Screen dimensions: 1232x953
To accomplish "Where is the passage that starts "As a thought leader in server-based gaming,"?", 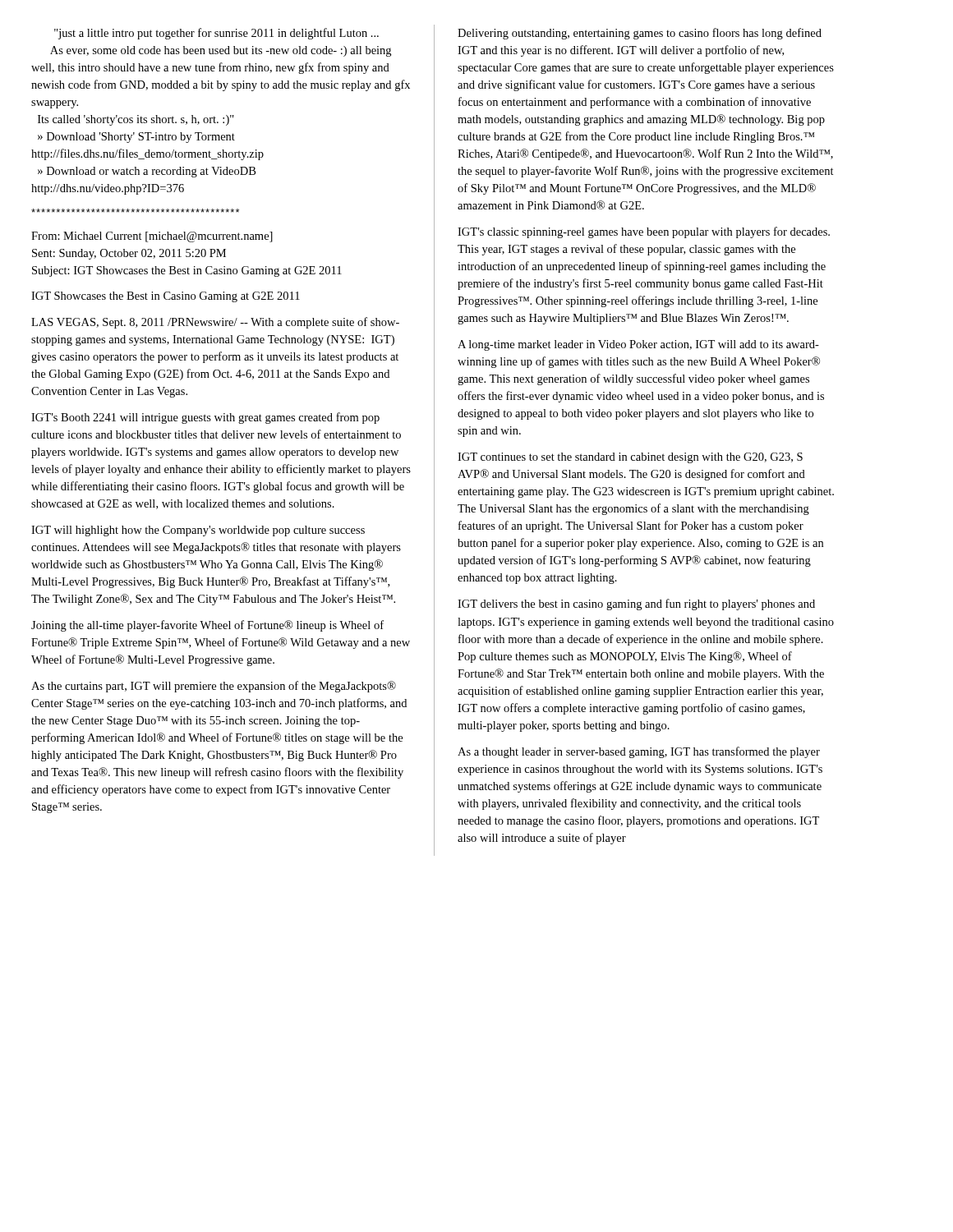I will click(x=647, y=795).
